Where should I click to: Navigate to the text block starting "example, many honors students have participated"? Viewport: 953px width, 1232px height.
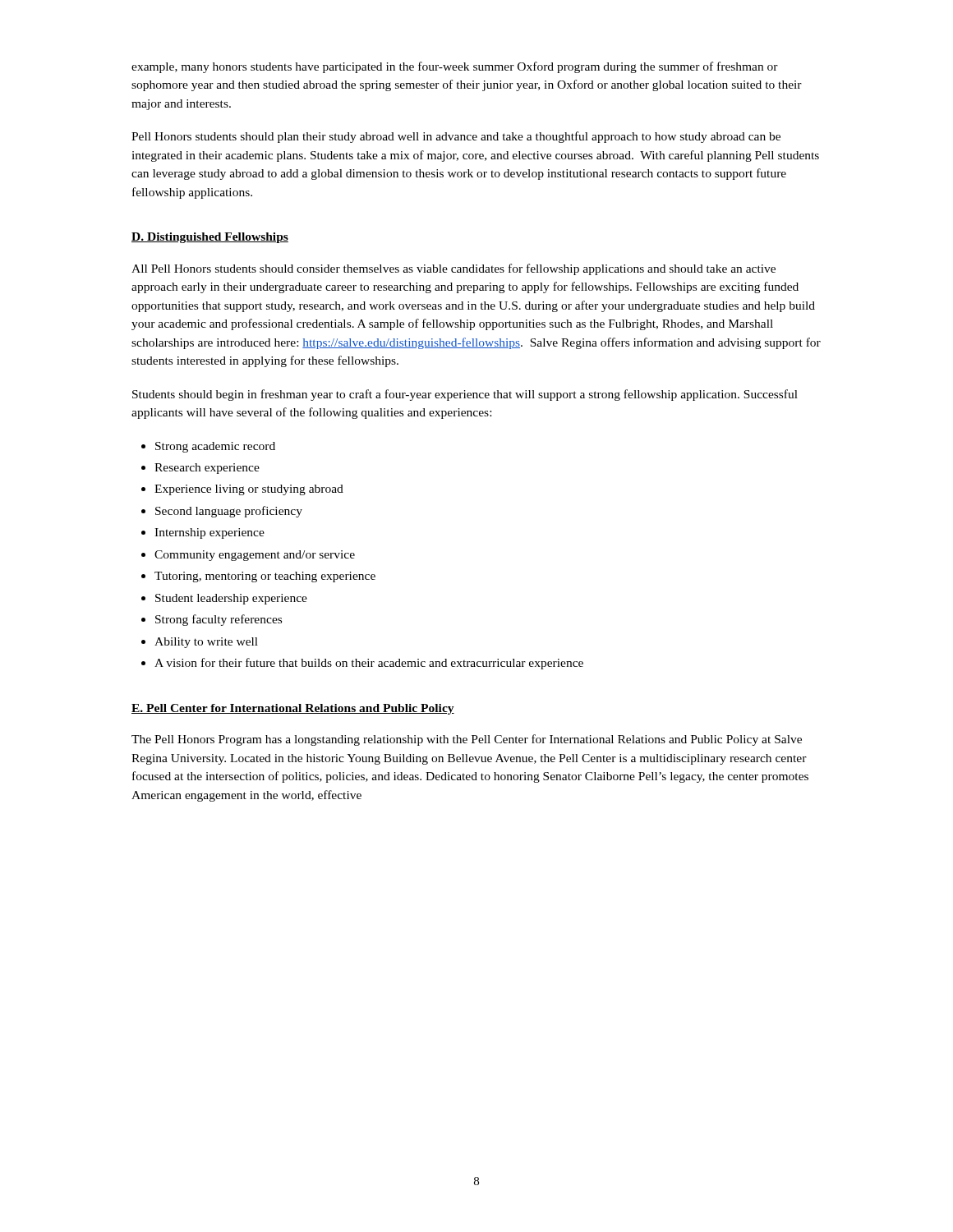[466, 85]
